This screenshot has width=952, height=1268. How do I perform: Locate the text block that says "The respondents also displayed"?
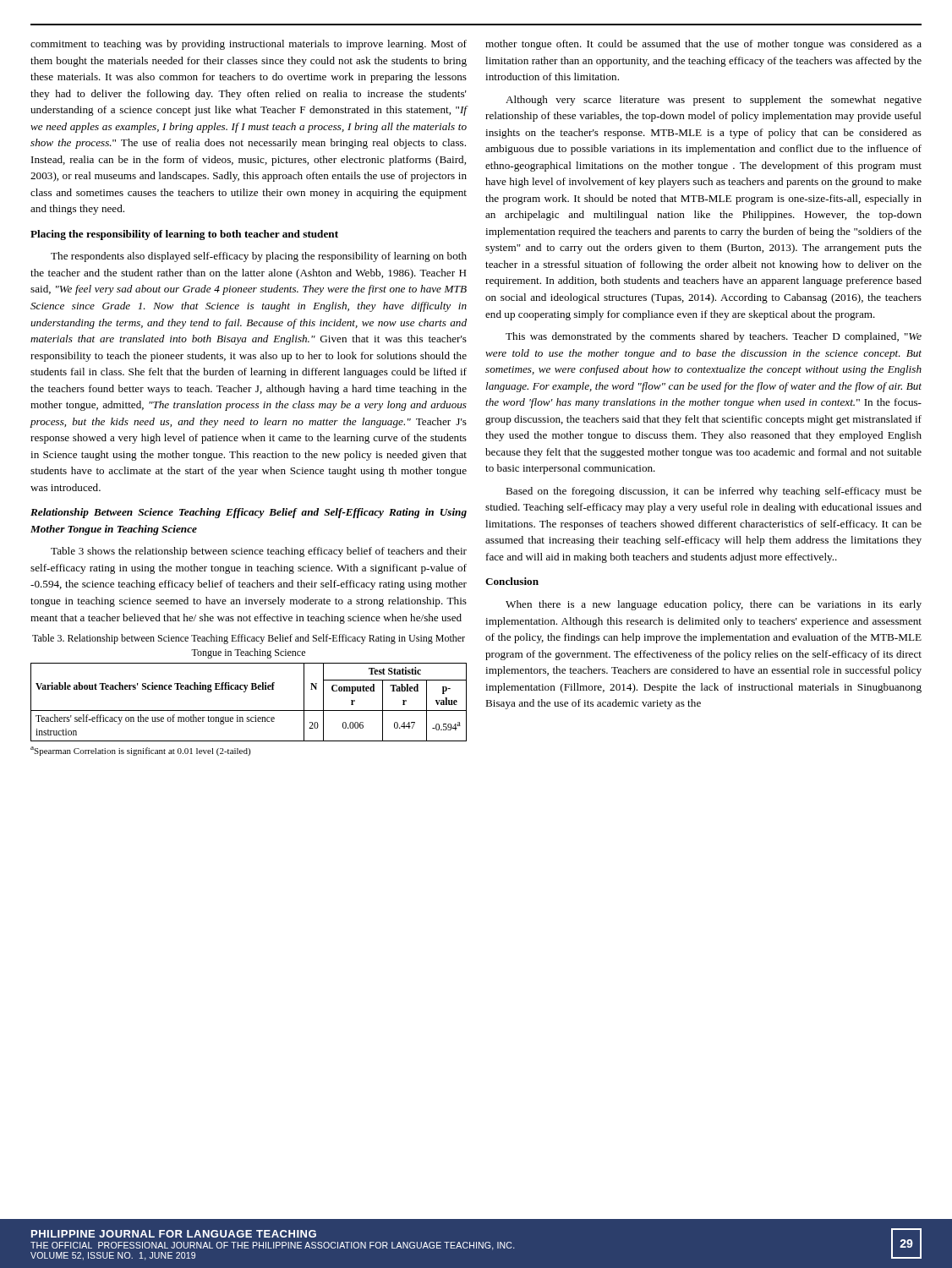tap(249, 372)
